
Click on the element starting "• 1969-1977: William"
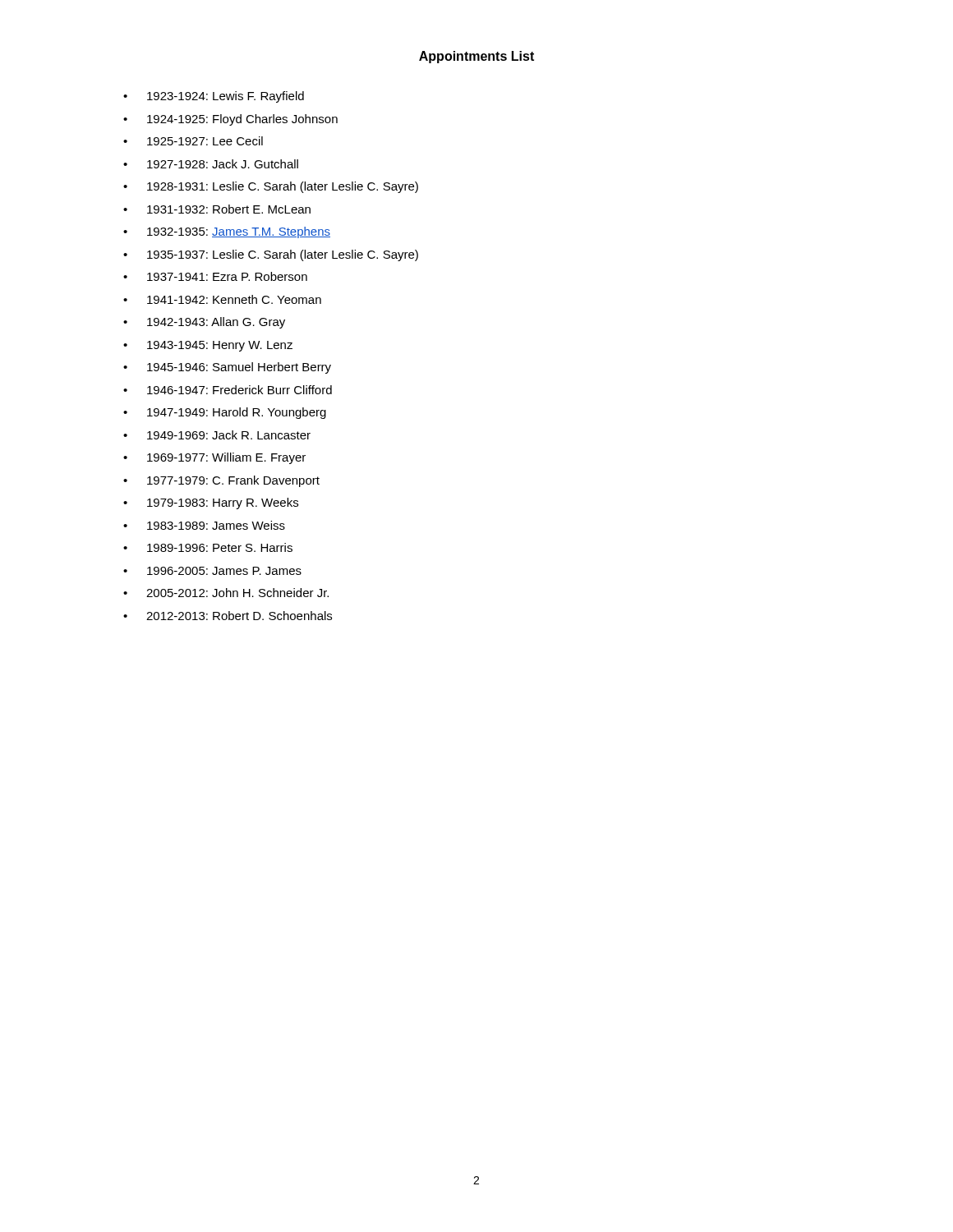coord(215,458)
